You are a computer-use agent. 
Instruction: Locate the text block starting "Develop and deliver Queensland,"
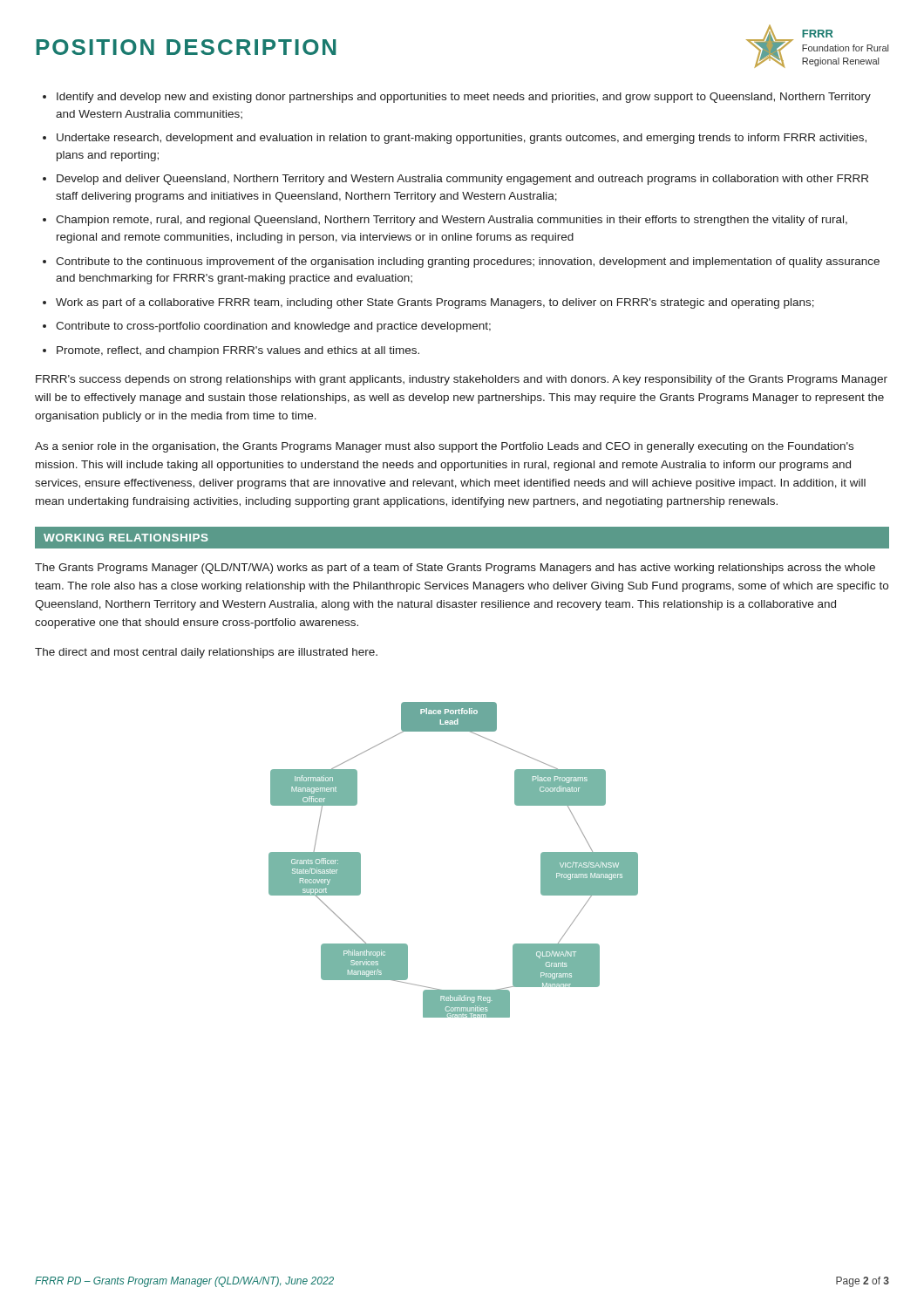[x=462, y=187]
